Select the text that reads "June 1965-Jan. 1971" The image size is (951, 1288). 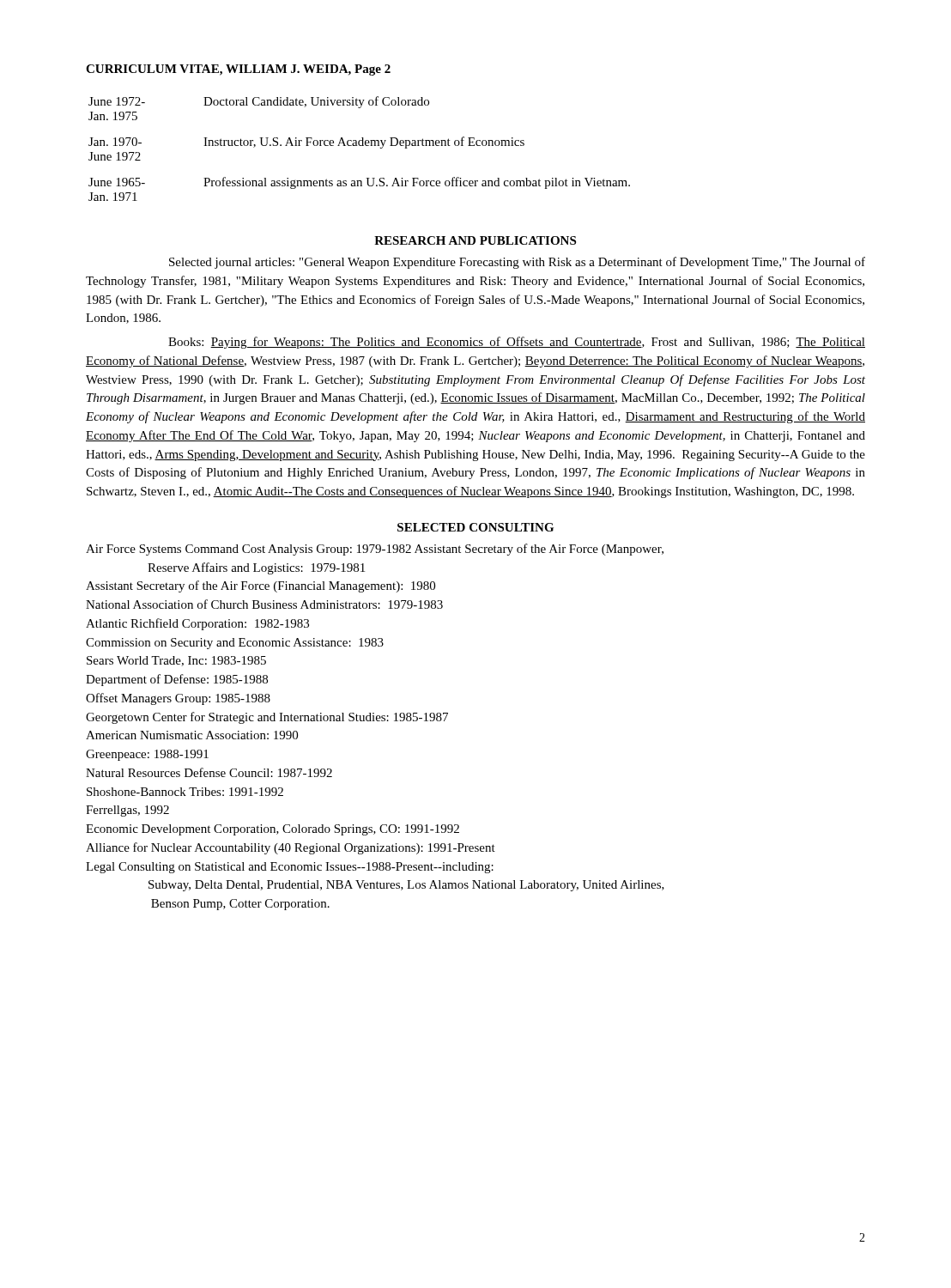pyautogui.click(x=117, y=189)
